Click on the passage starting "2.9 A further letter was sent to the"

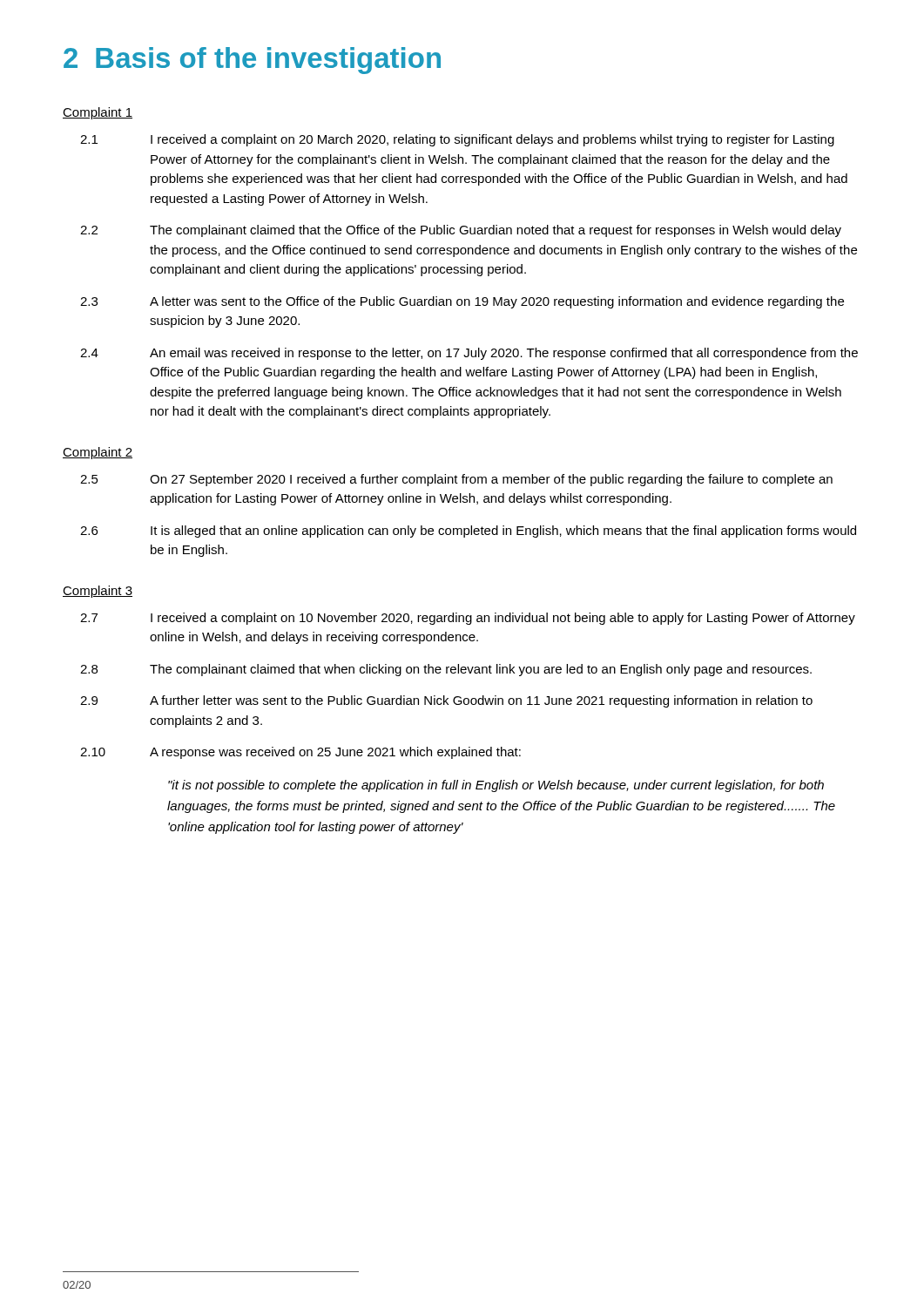(462, 711)
